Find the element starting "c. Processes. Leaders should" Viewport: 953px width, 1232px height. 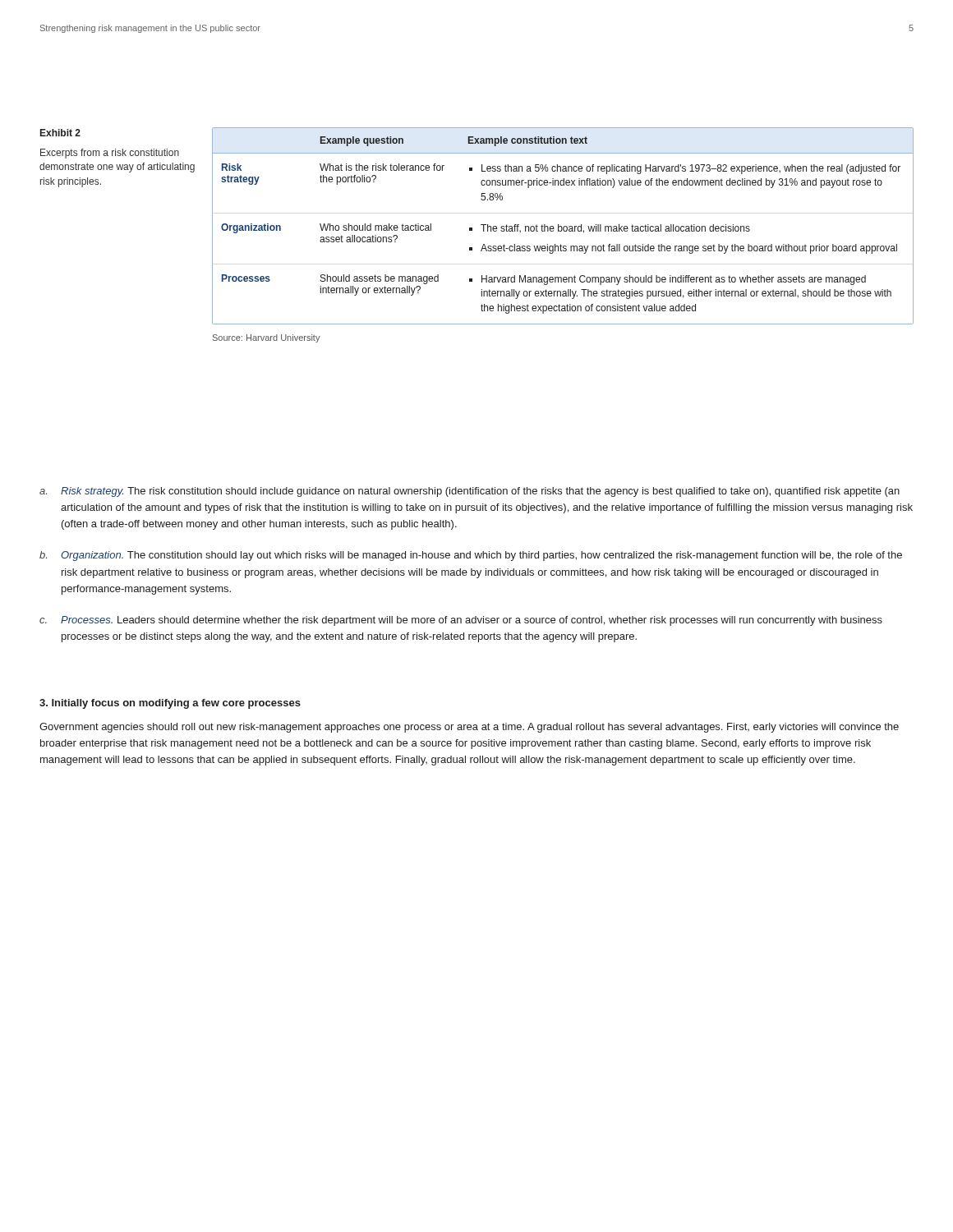pyautogui.click(x=476, y=628)
